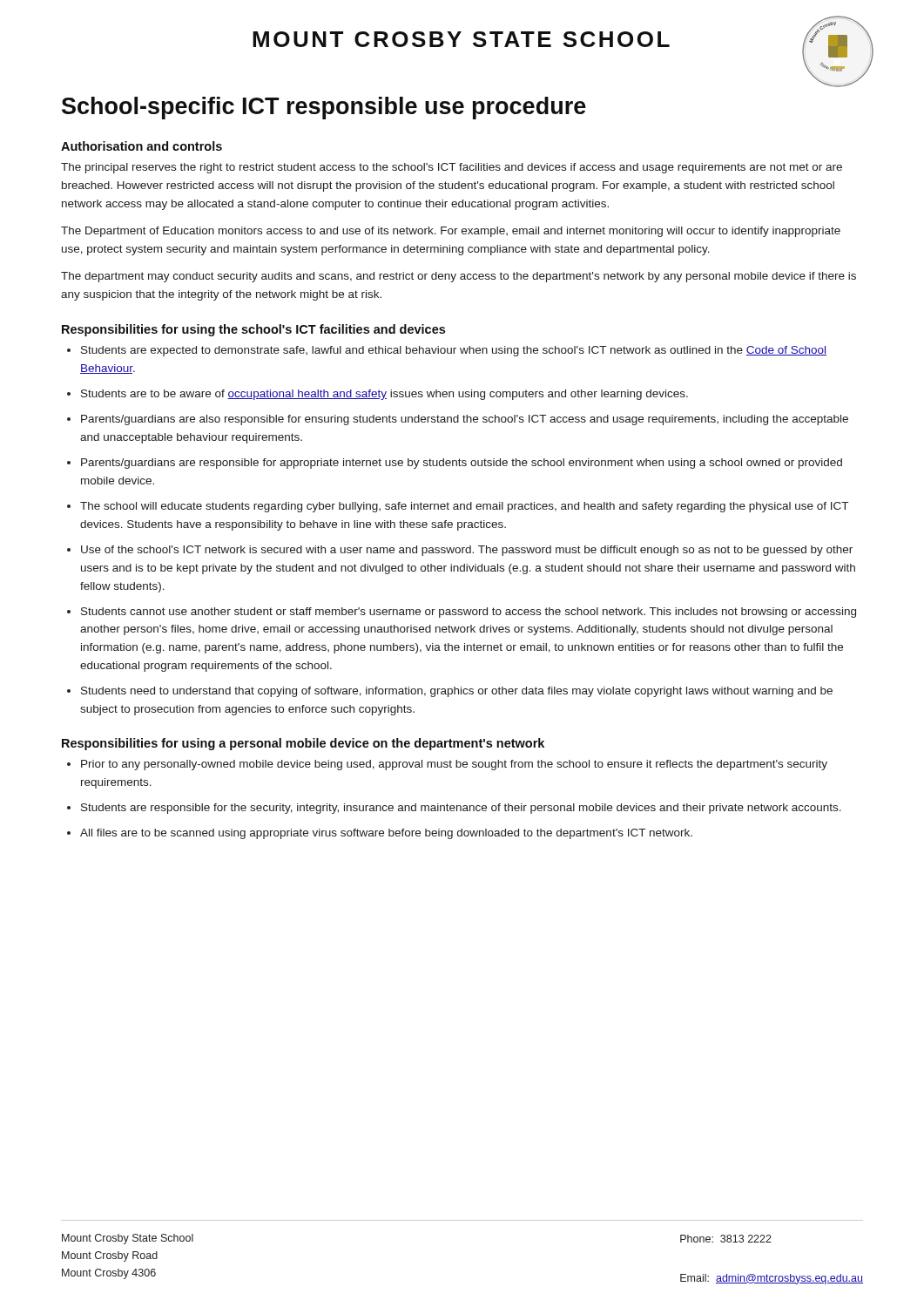Click on the list item with the text "The school will educate students regarding cyber"
This screenshot has height=1307, width=924.
(x=472, y=516)
